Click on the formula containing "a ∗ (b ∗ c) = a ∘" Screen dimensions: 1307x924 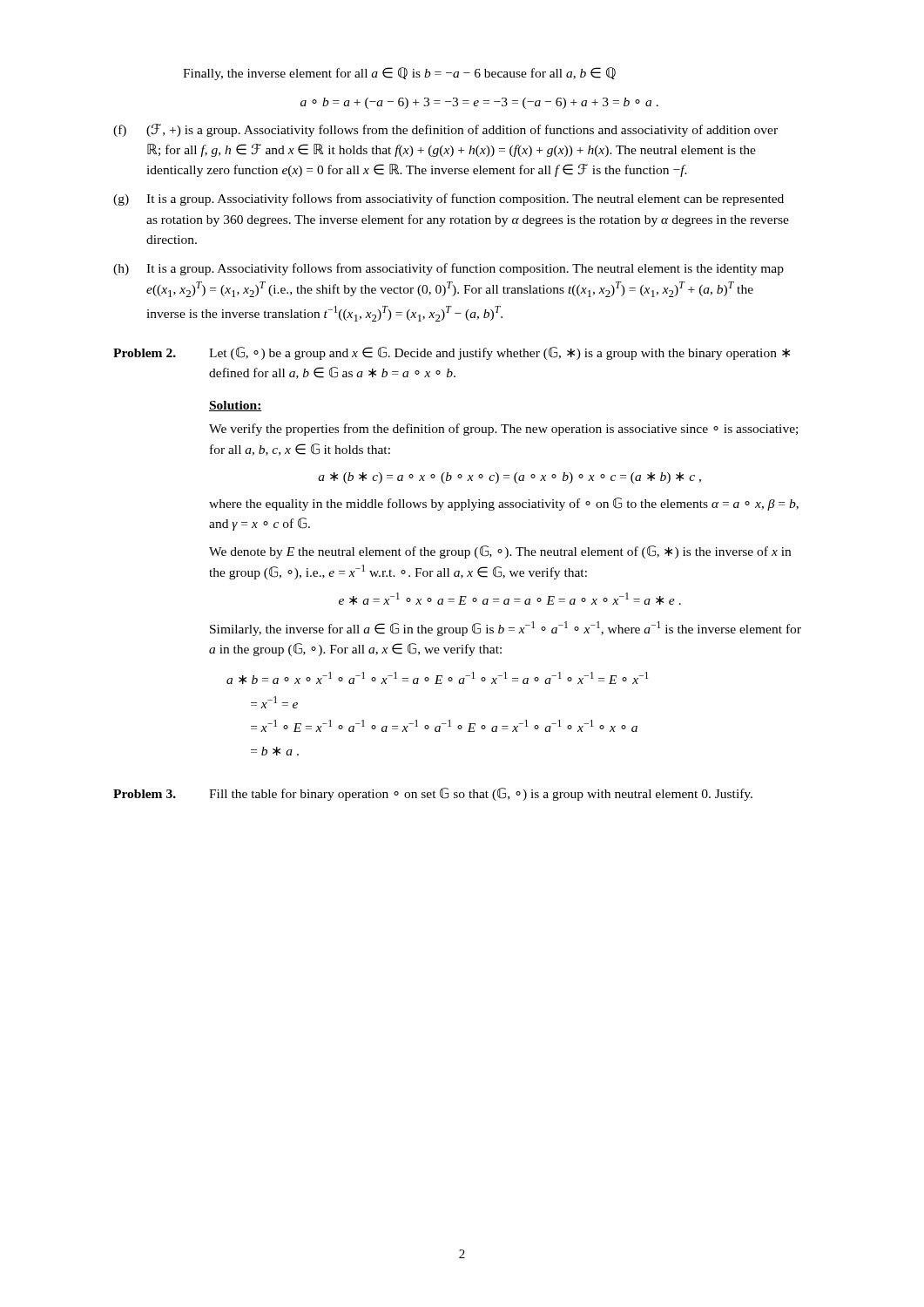(x=510, y=476)
